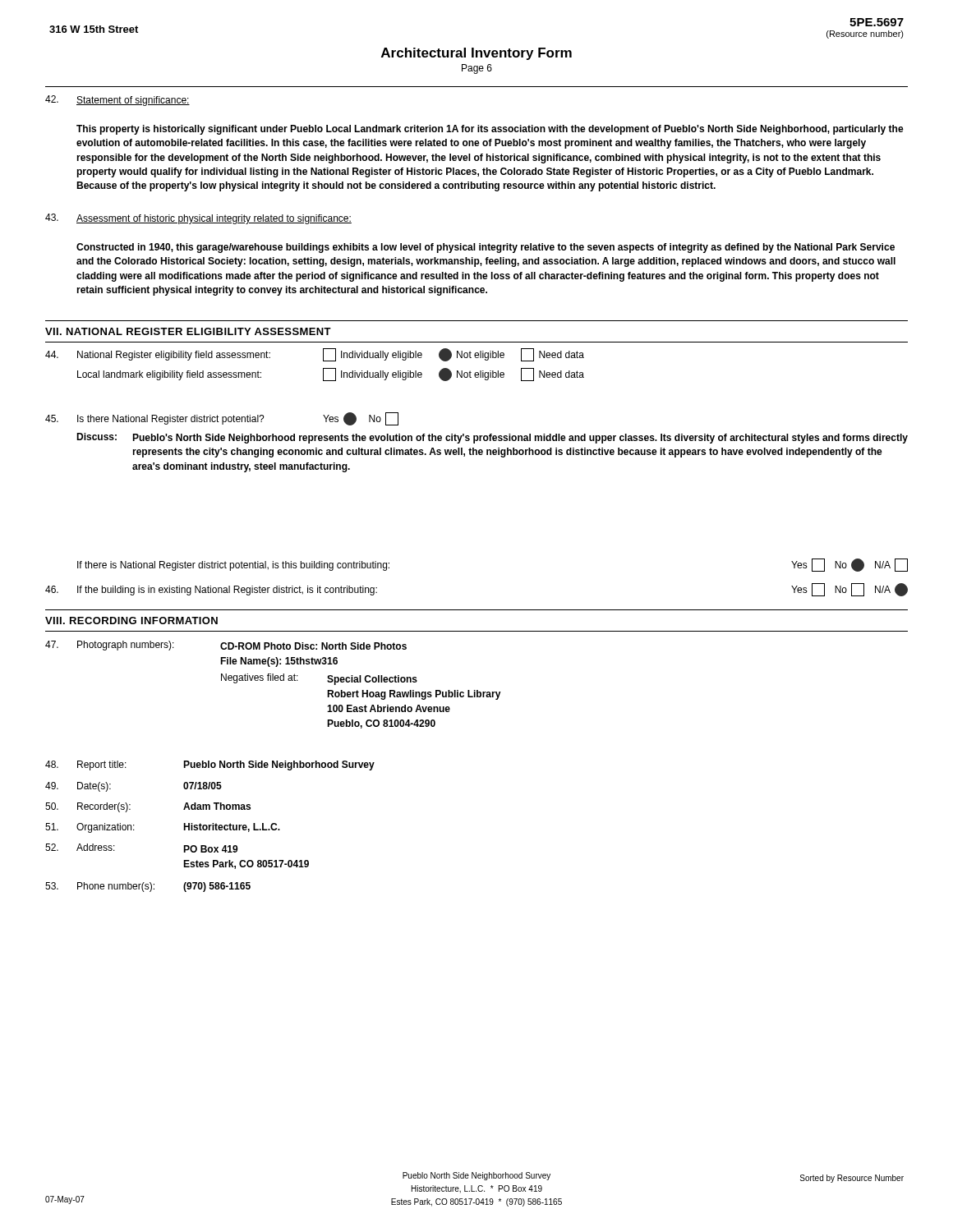Select the region starting "National Register eligibility field assessment:"
953x1232 pixels.
pyautogui.click(x=476, y=365)
